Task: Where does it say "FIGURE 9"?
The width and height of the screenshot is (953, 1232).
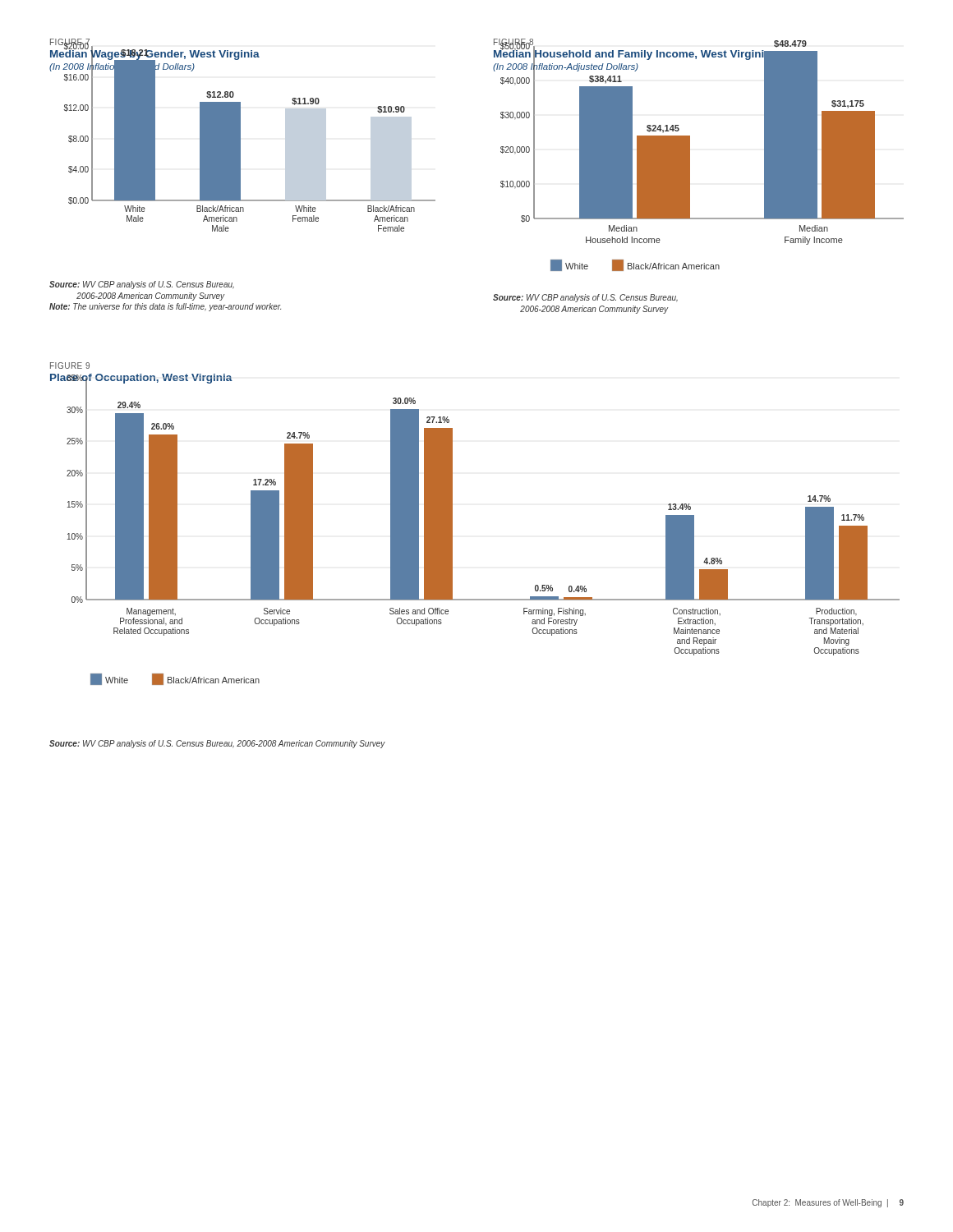Action: (70, 366)
